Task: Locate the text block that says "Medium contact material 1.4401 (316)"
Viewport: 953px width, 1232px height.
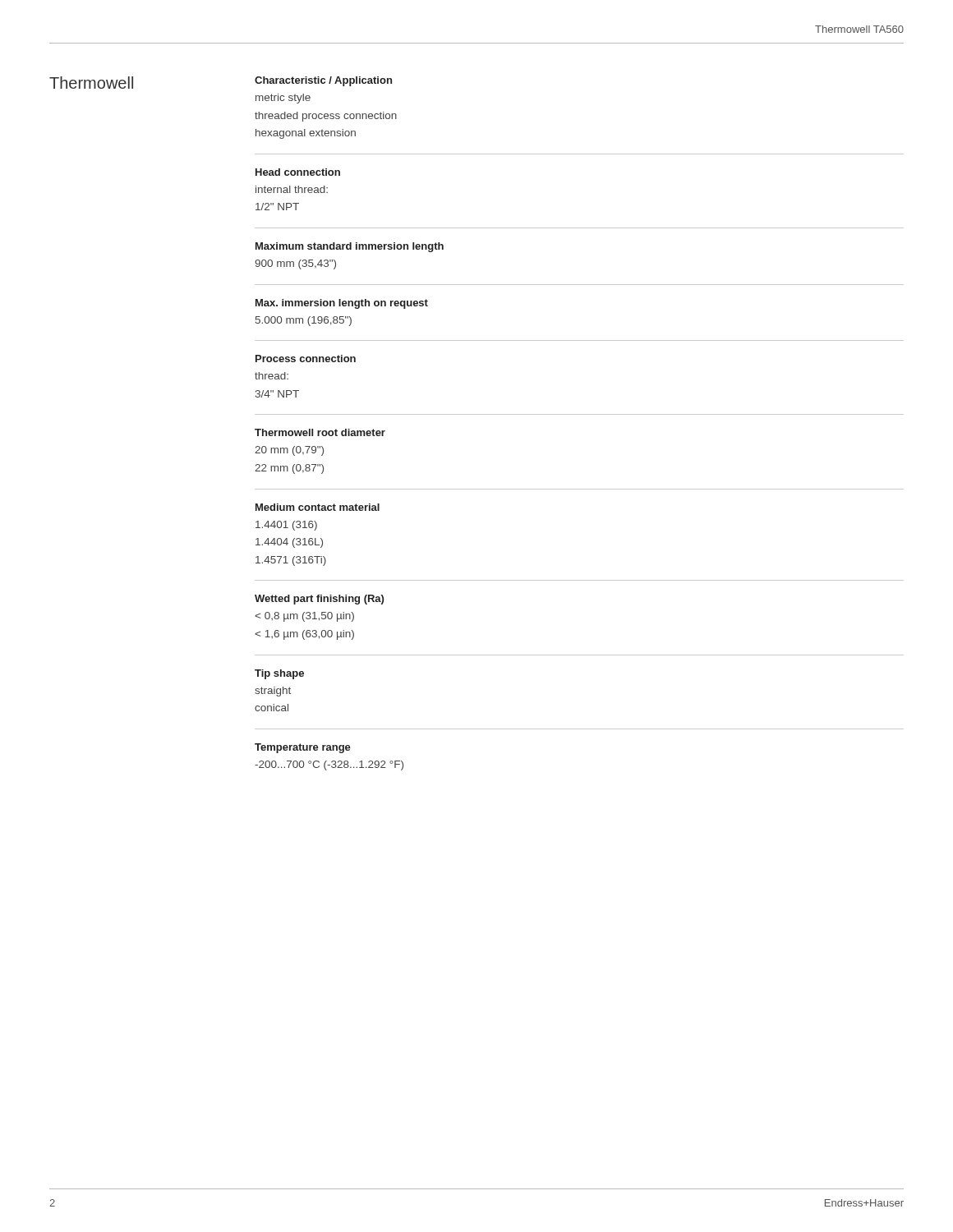Action: [318, 507]
